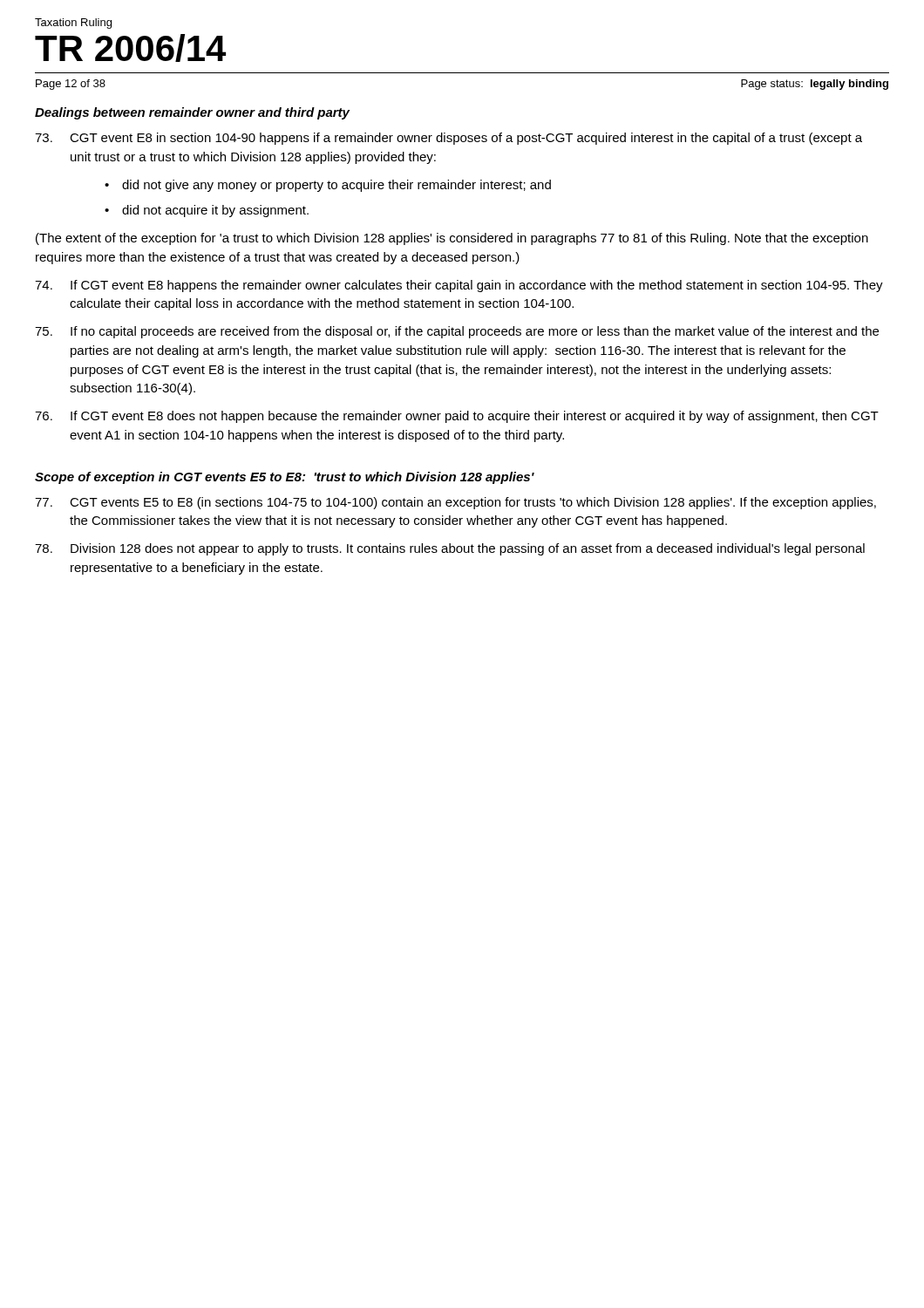Locate the section header with the text "Scope of exception in CGT"

[284, 476]
